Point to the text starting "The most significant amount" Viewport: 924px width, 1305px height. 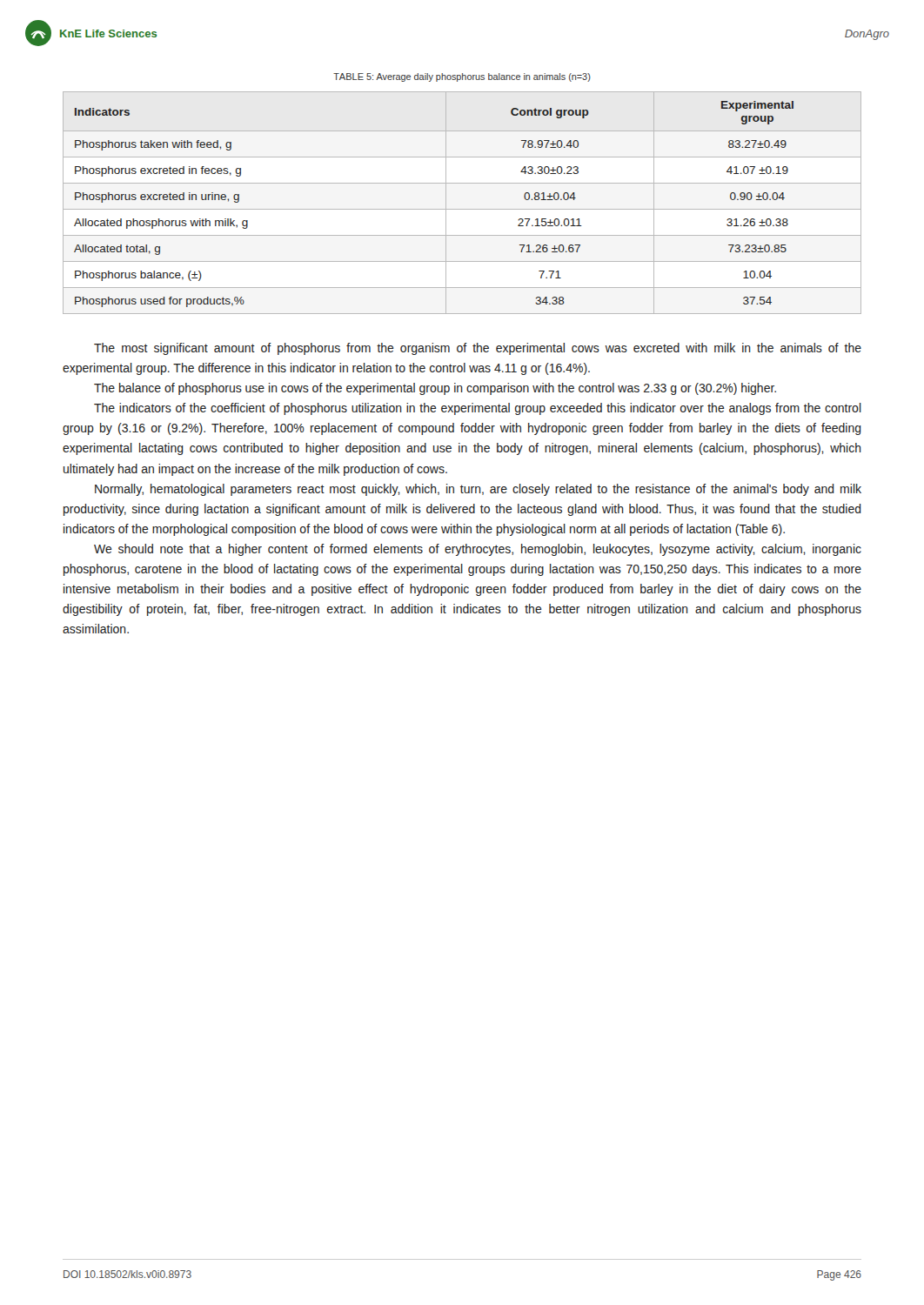click(x=462, y=358)
